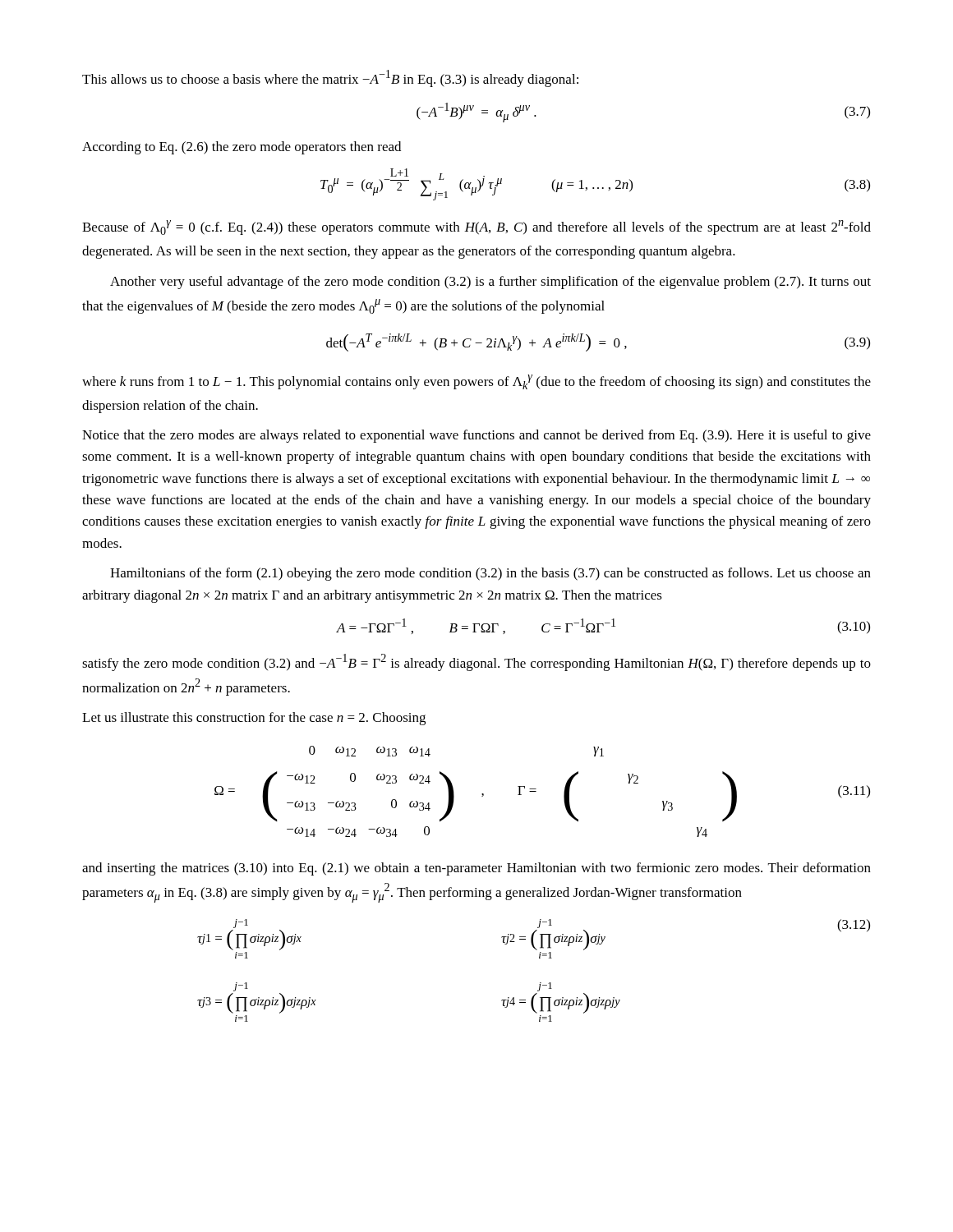This screenshot has width=953, height=1232.
Task: Find the block starting "satisfy the zero mode condition (3.2) and"
Action: coord(476,673)
